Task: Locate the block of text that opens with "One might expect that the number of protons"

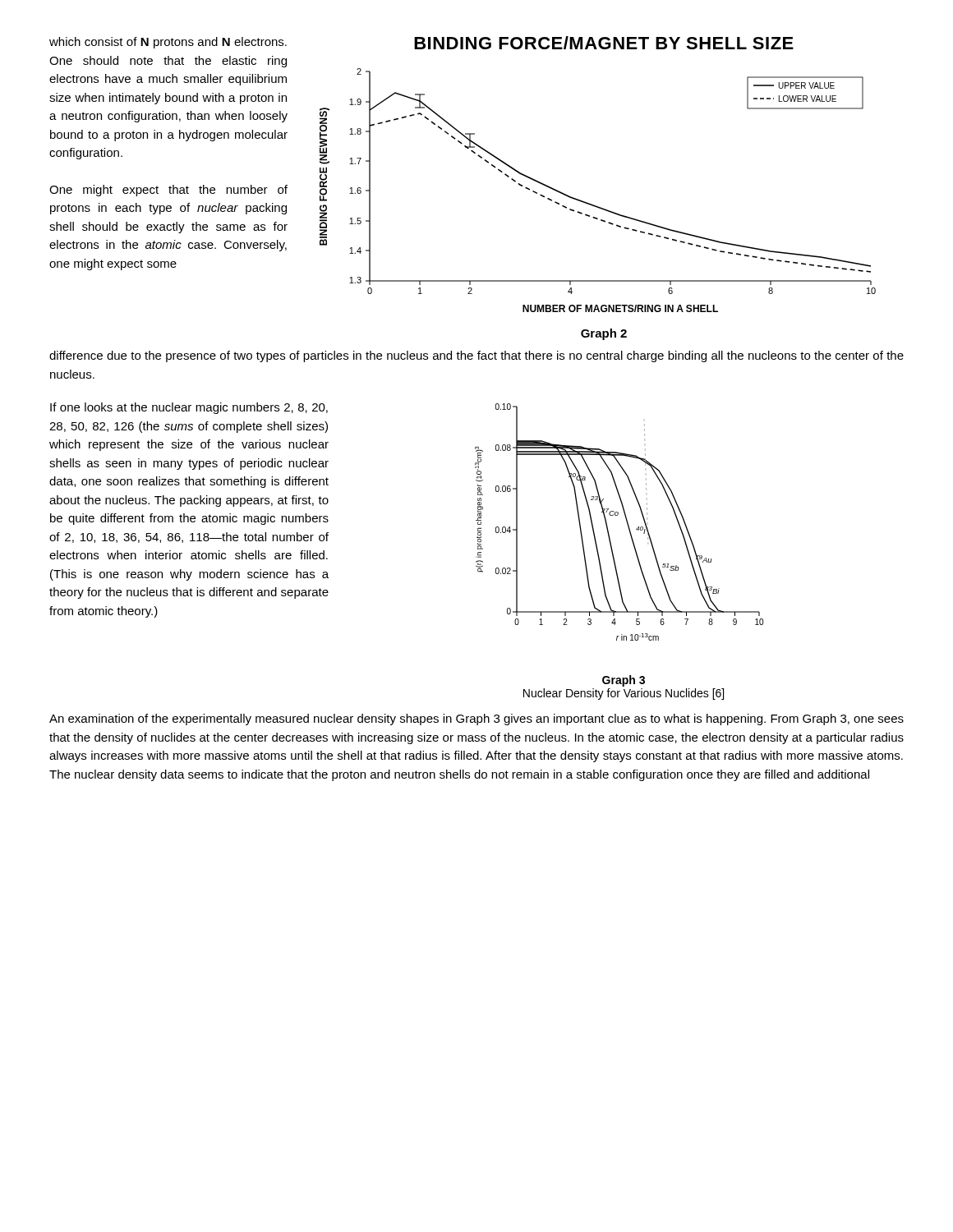Action: pyautogui.click(x=168, y=226)
